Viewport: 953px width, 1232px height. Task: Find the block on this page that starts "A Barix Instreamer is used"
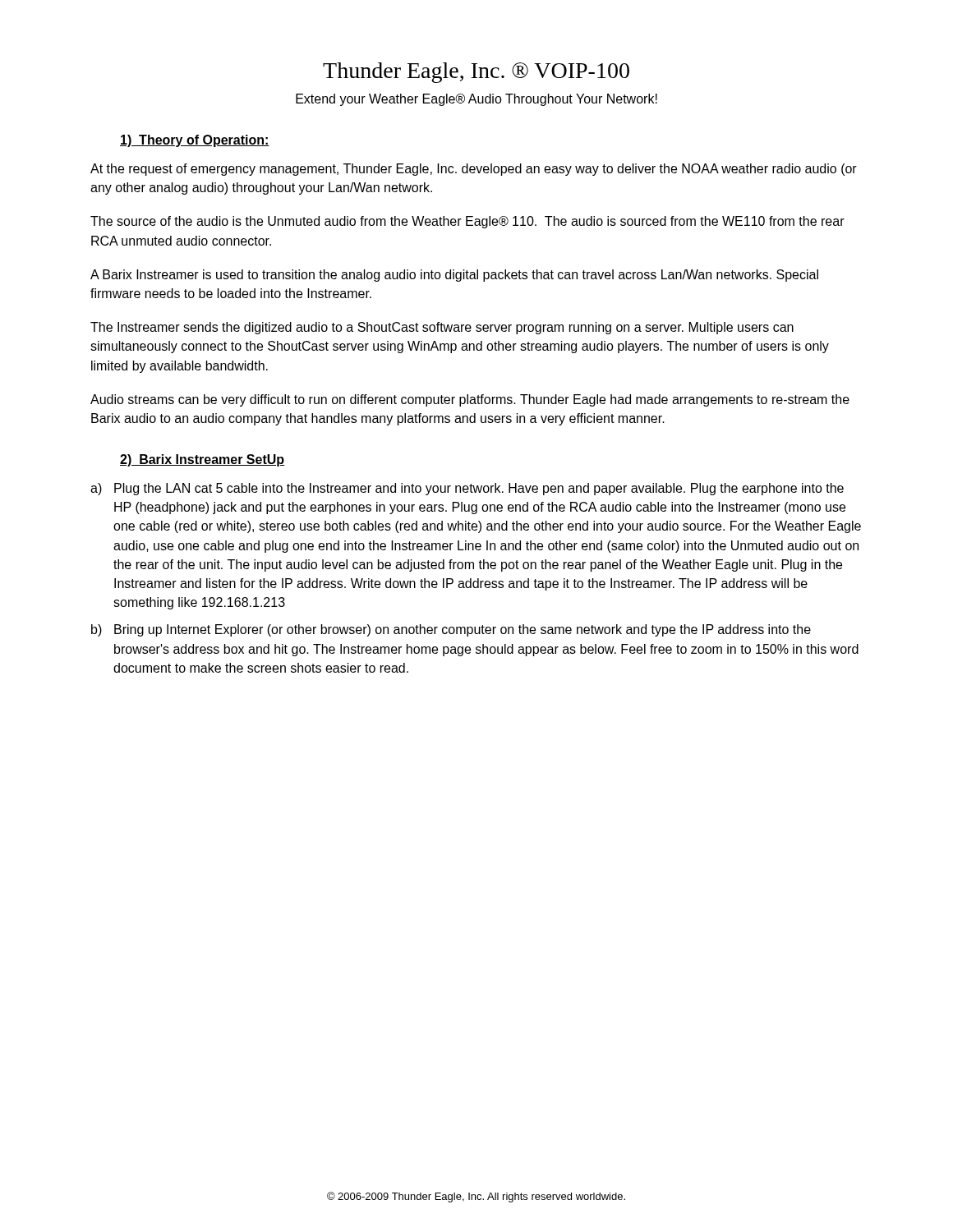455,284
